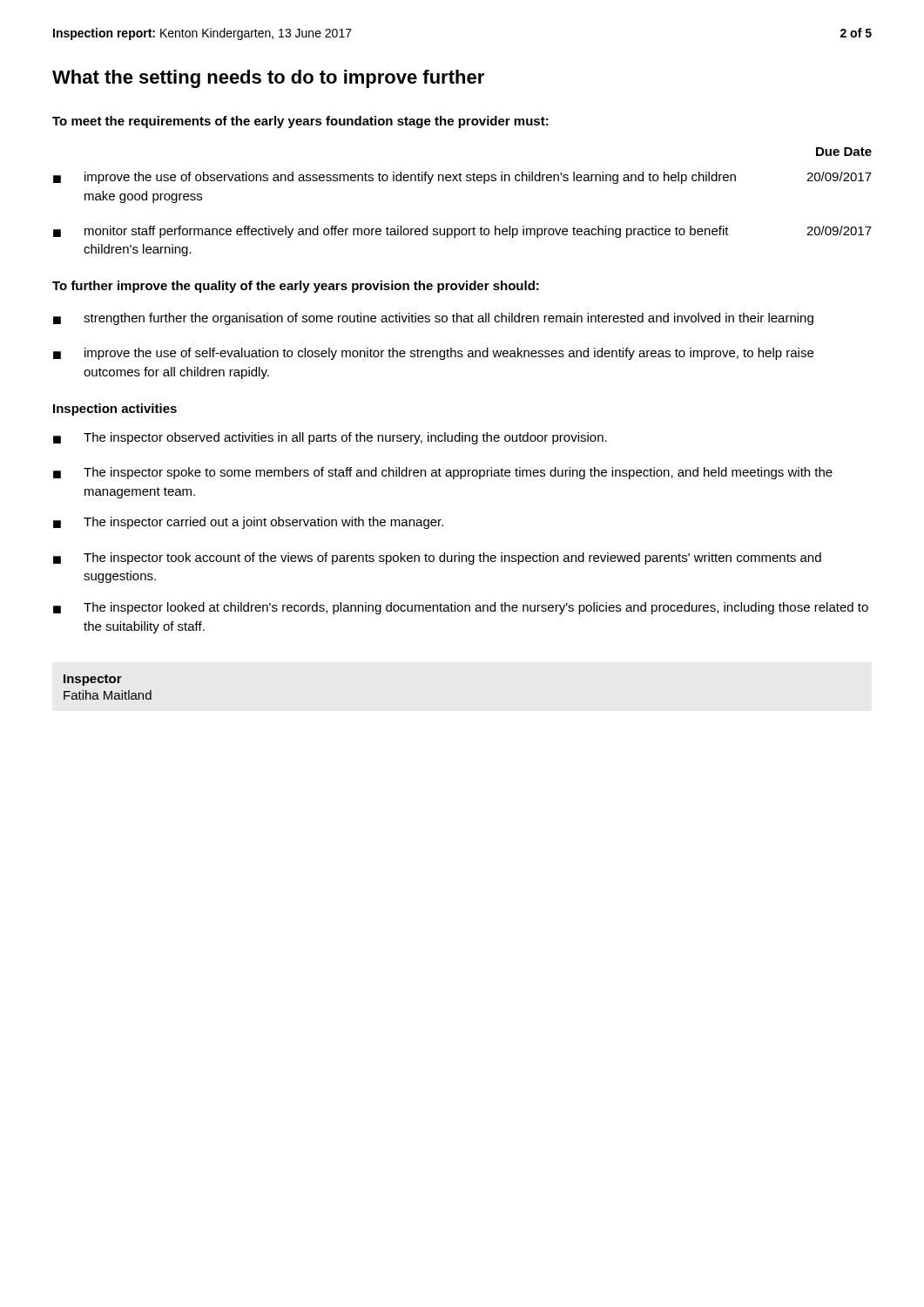This screenshot has width=924, height=1307.
Task: Navigate to the text block starting "To meet the"
Action: pos(462,121)
